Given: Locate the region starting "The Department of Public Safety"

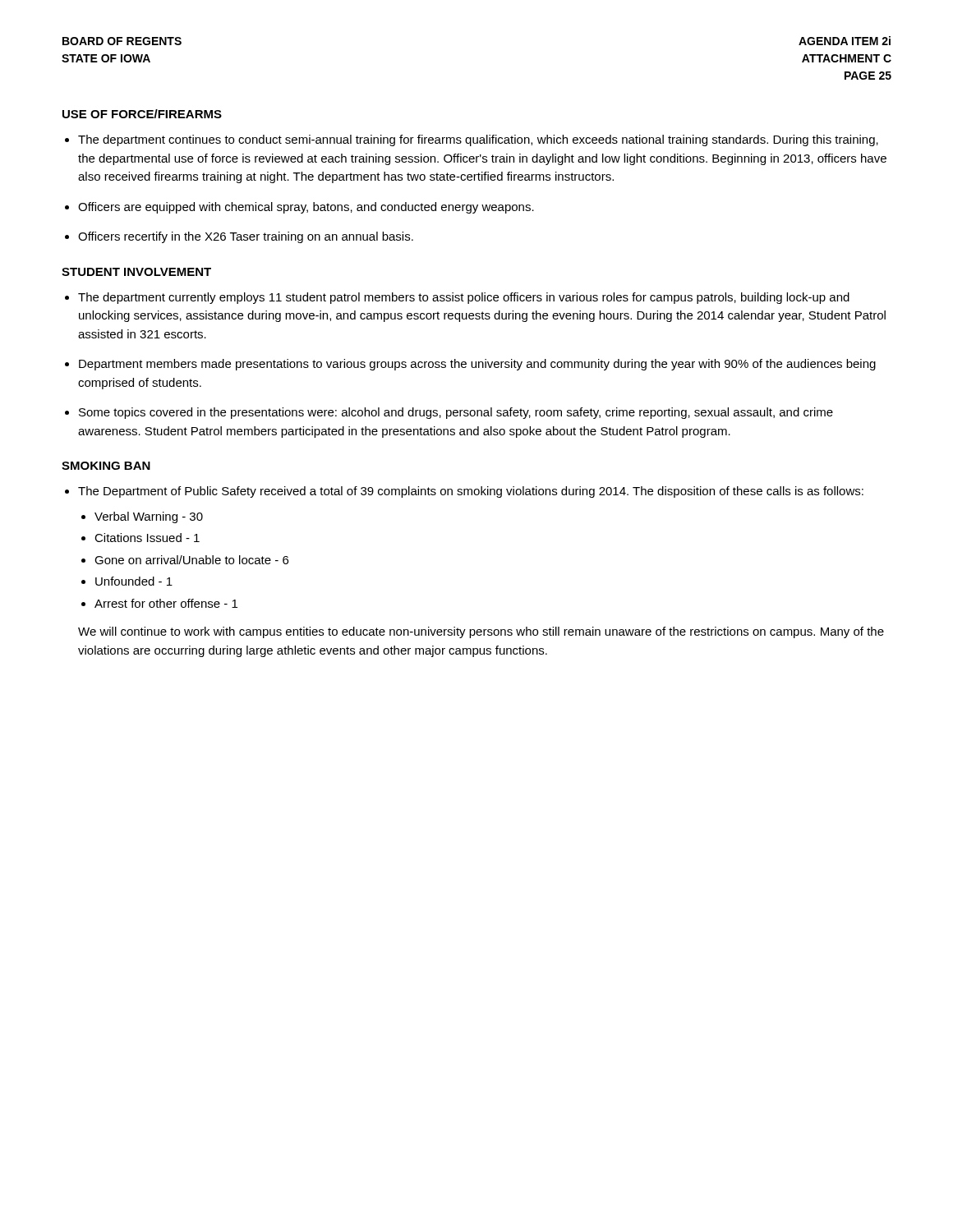Looking at the screenshot, I should (x=471, y=492).
